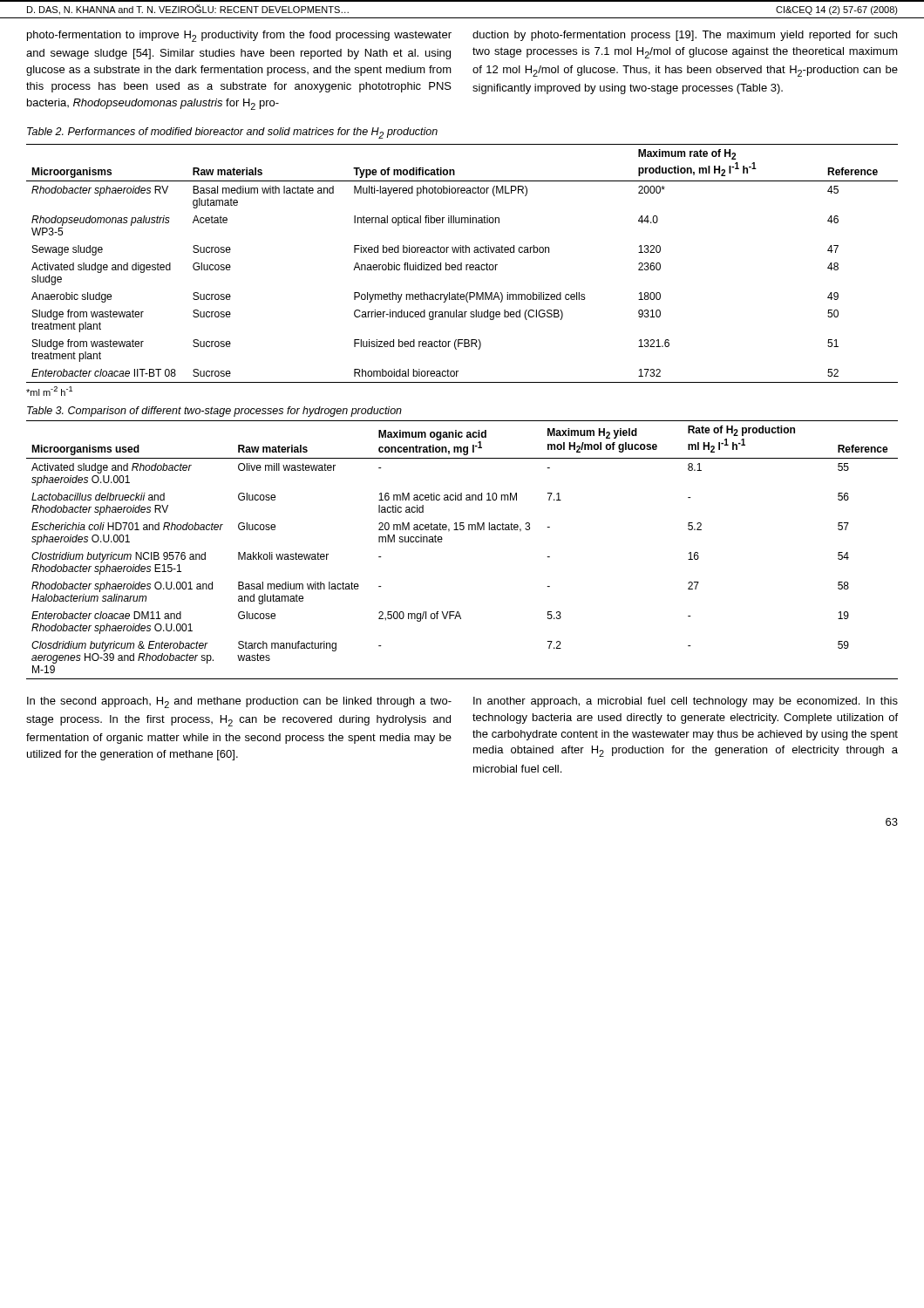Viewport: 924px width, 1308px height.
Task: Select the region starting "In the second approach, H2 and methane production"
Action: click(x=239, y=727)
